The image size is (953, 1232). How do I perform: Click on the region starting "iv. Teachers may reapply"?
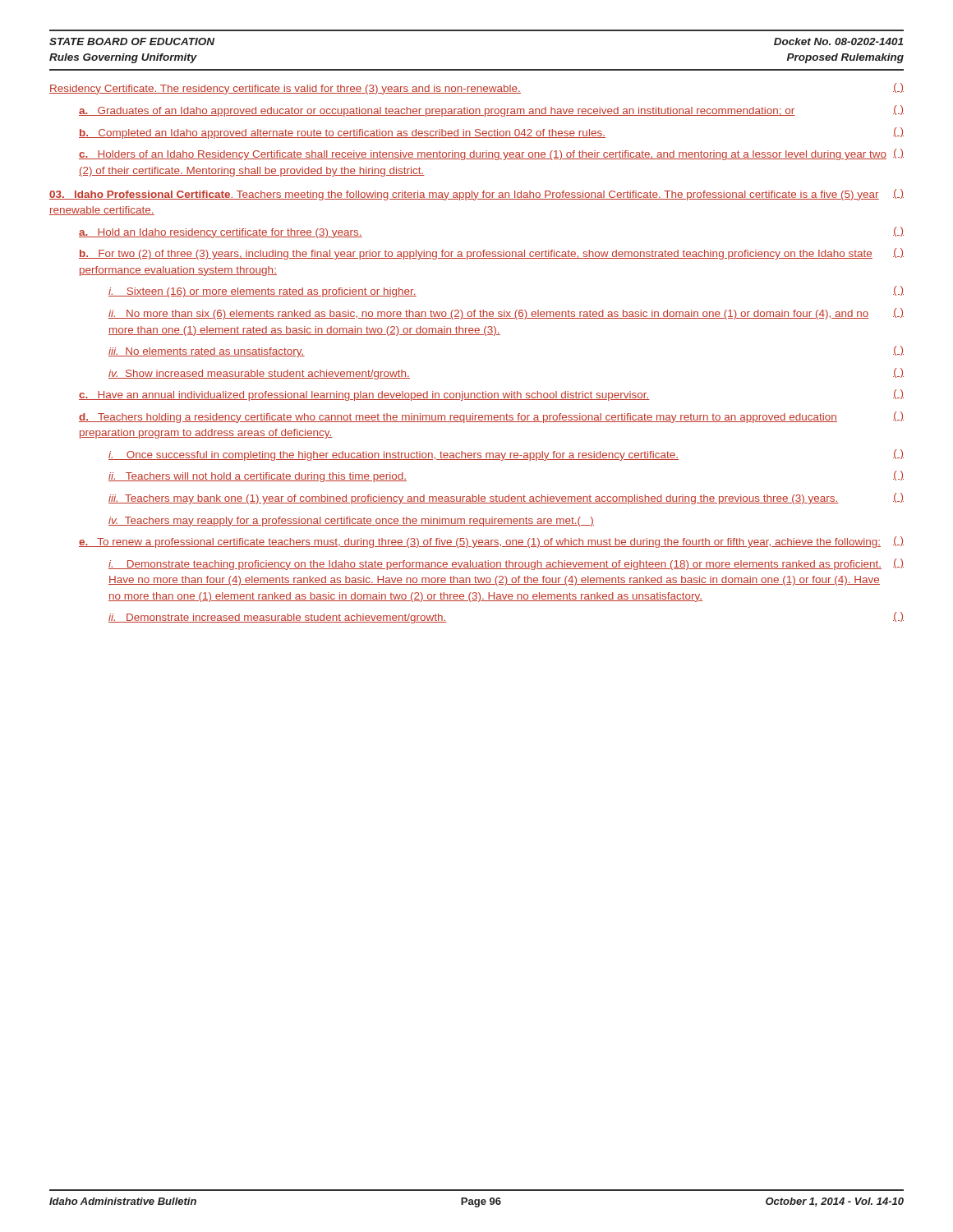[506, 520]
